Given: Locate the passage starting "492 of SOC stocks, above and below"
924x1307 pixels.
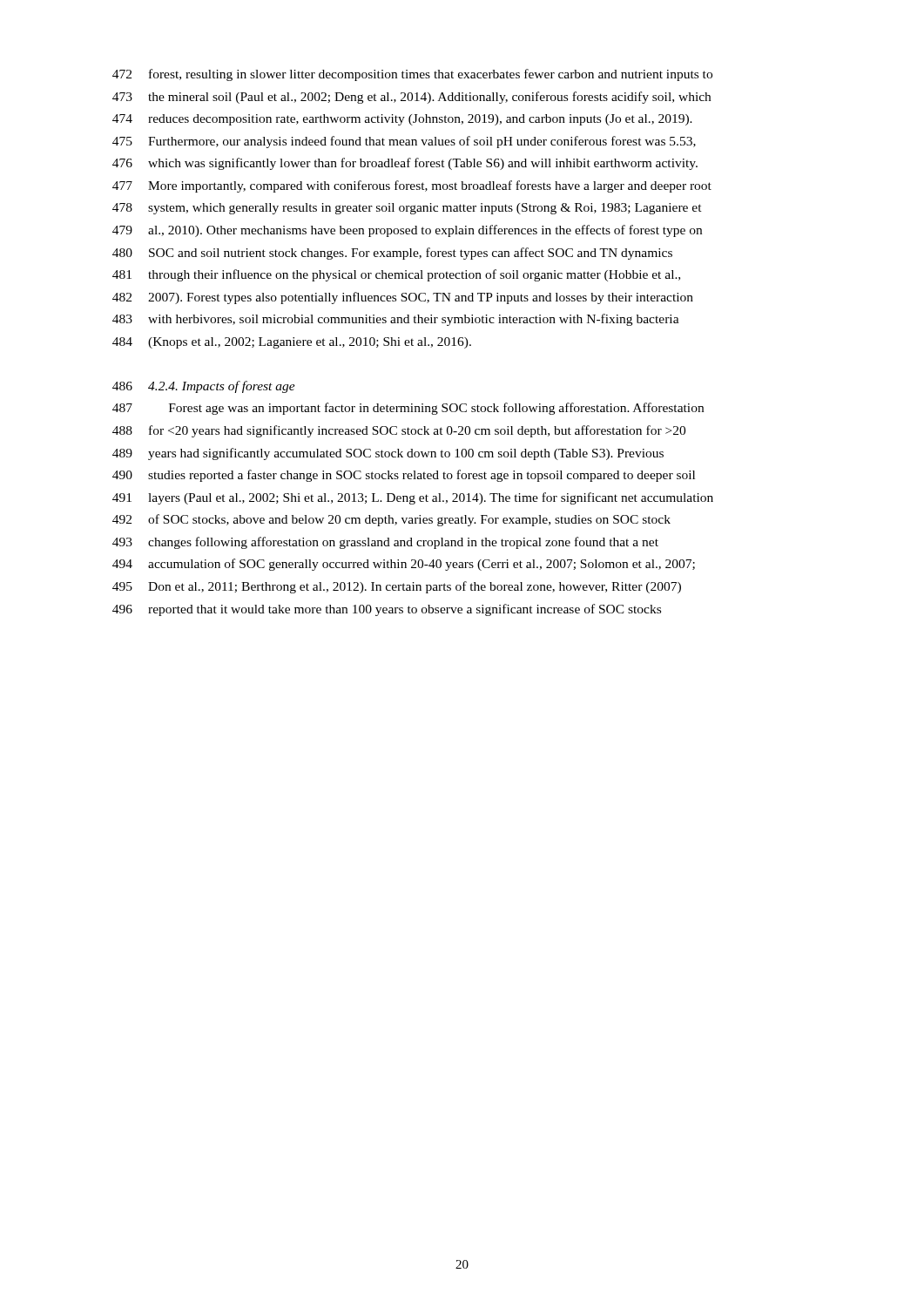Looking at the screenshot, I should 462,519.
